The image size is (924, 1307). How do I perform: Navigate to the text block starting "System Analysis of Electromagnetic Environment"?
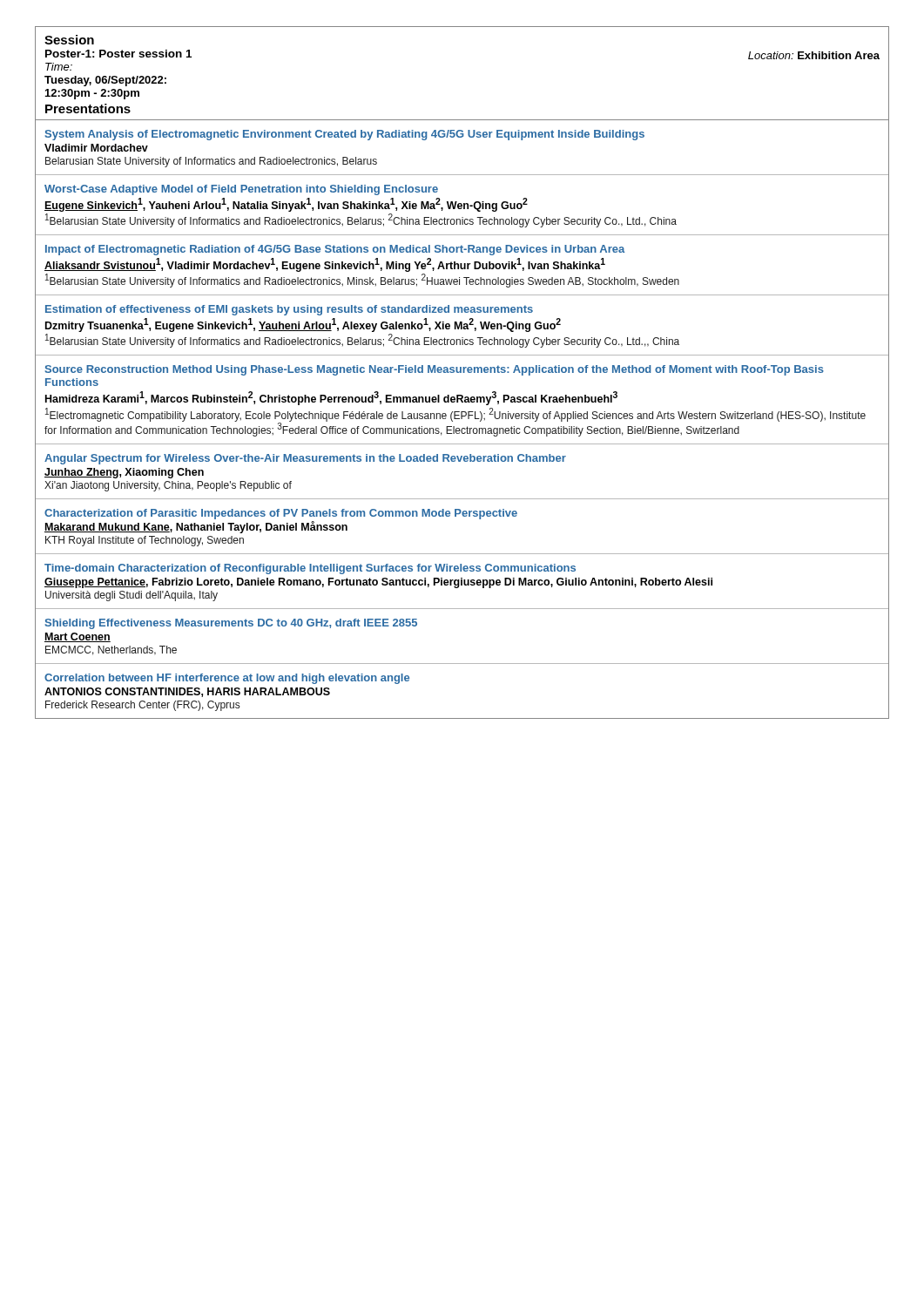point(462,147)
